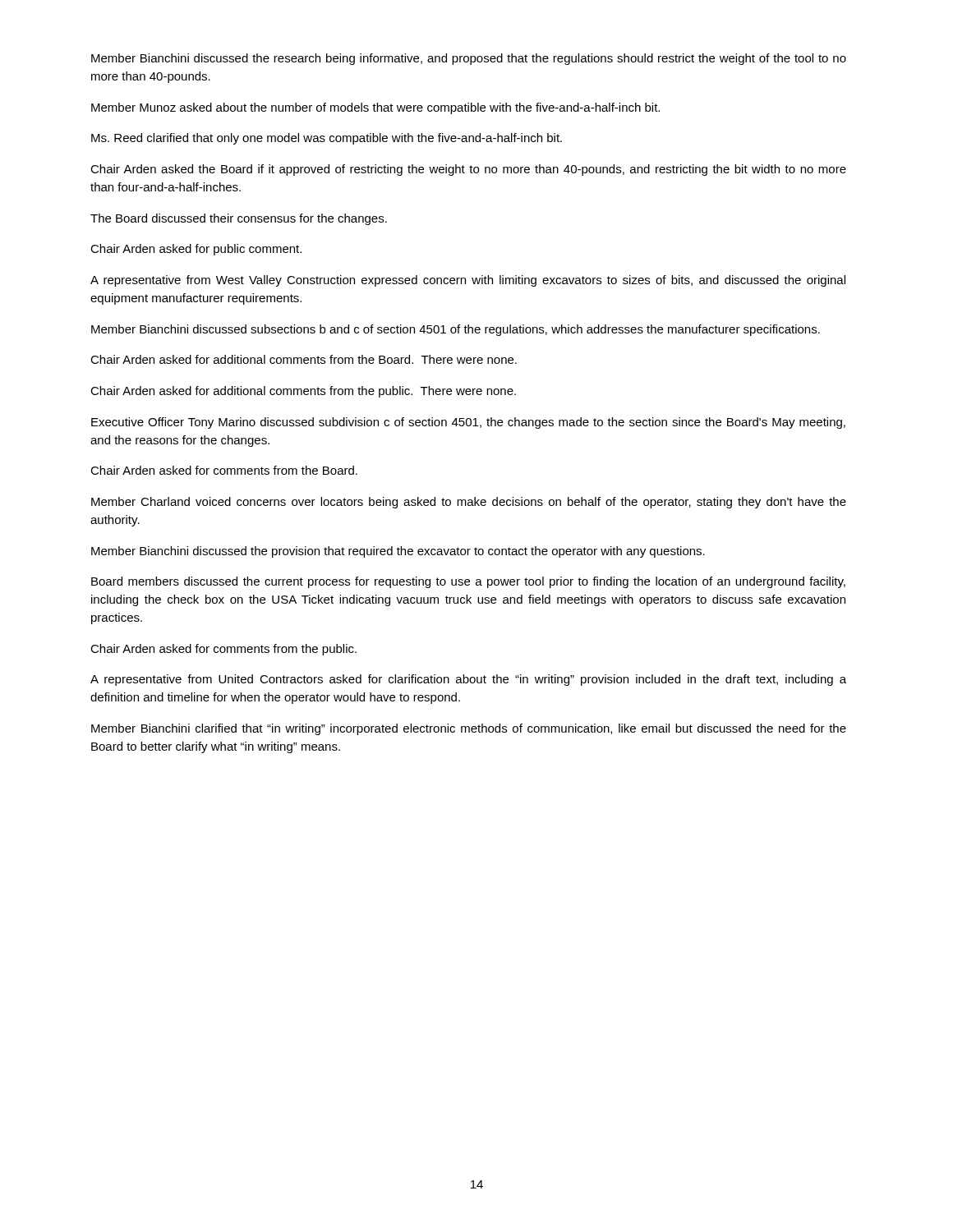Find the text block that reads "Member Munoz asked"
This screenshot has height=1232, width=953.
[x=376, y=107]
